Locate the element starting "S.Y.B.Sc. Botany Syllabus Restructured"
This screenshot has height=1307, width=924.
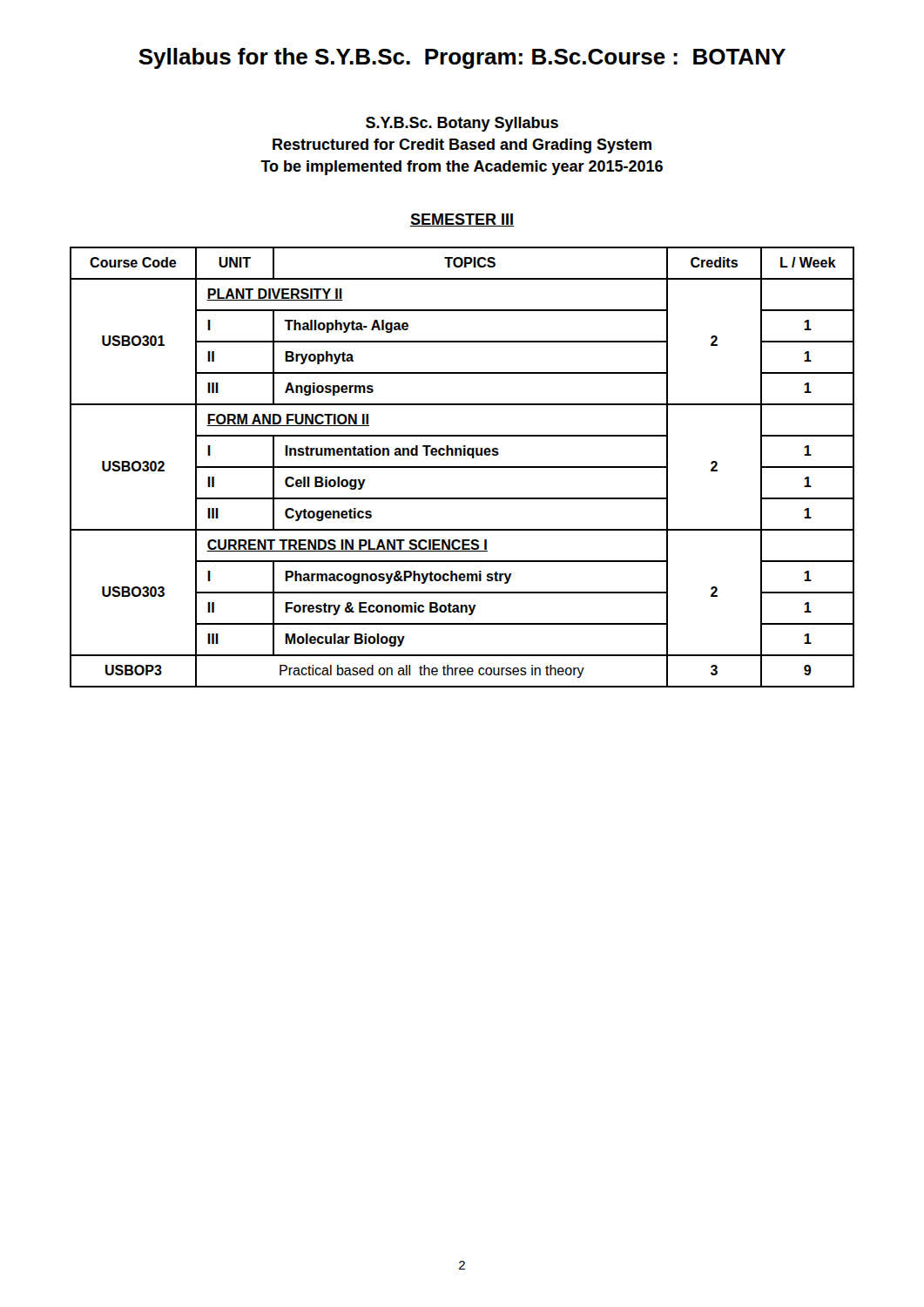click(462, 145)
